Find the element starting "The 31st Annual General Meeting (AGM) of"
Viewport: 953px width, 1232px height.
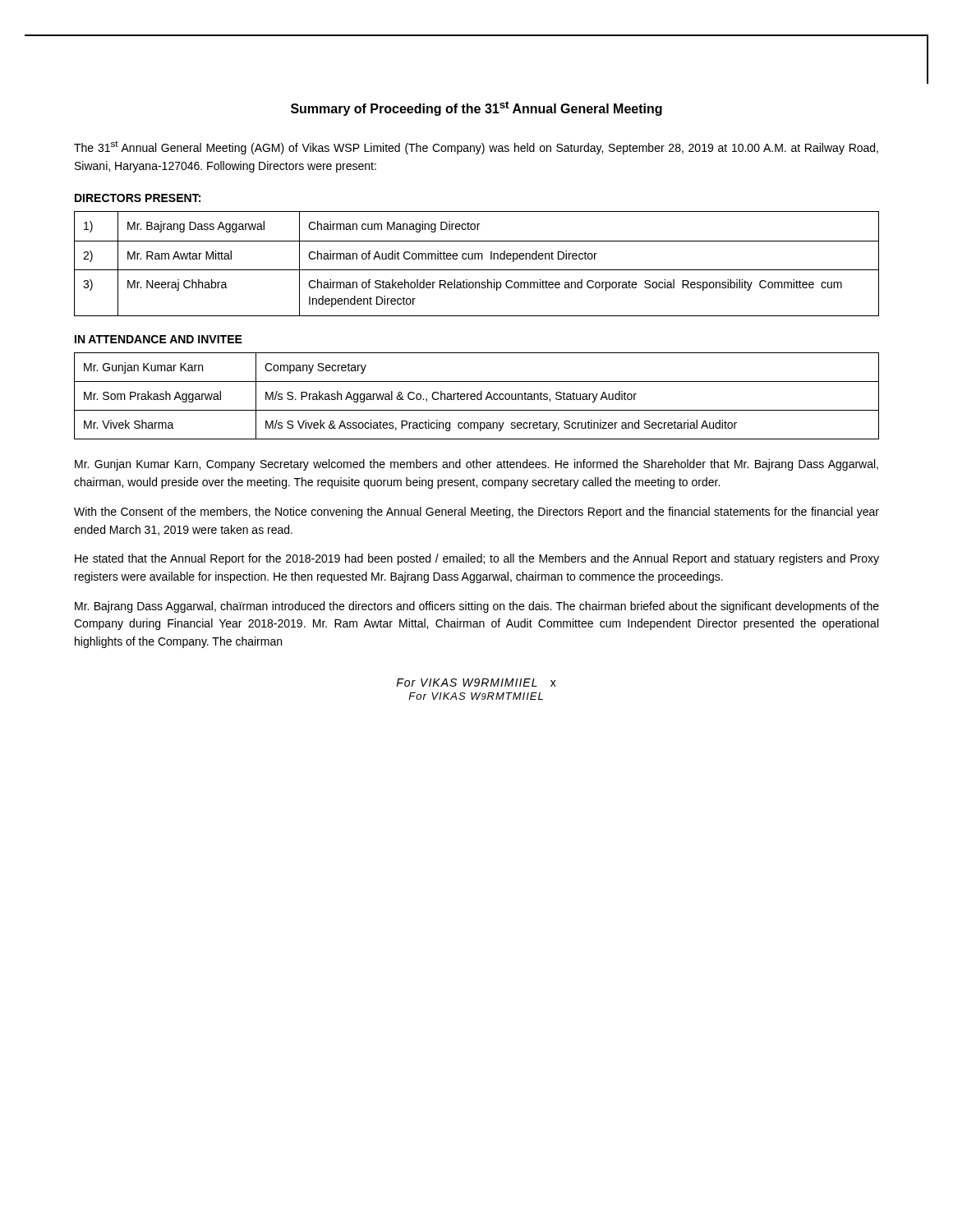coord(476,155)
